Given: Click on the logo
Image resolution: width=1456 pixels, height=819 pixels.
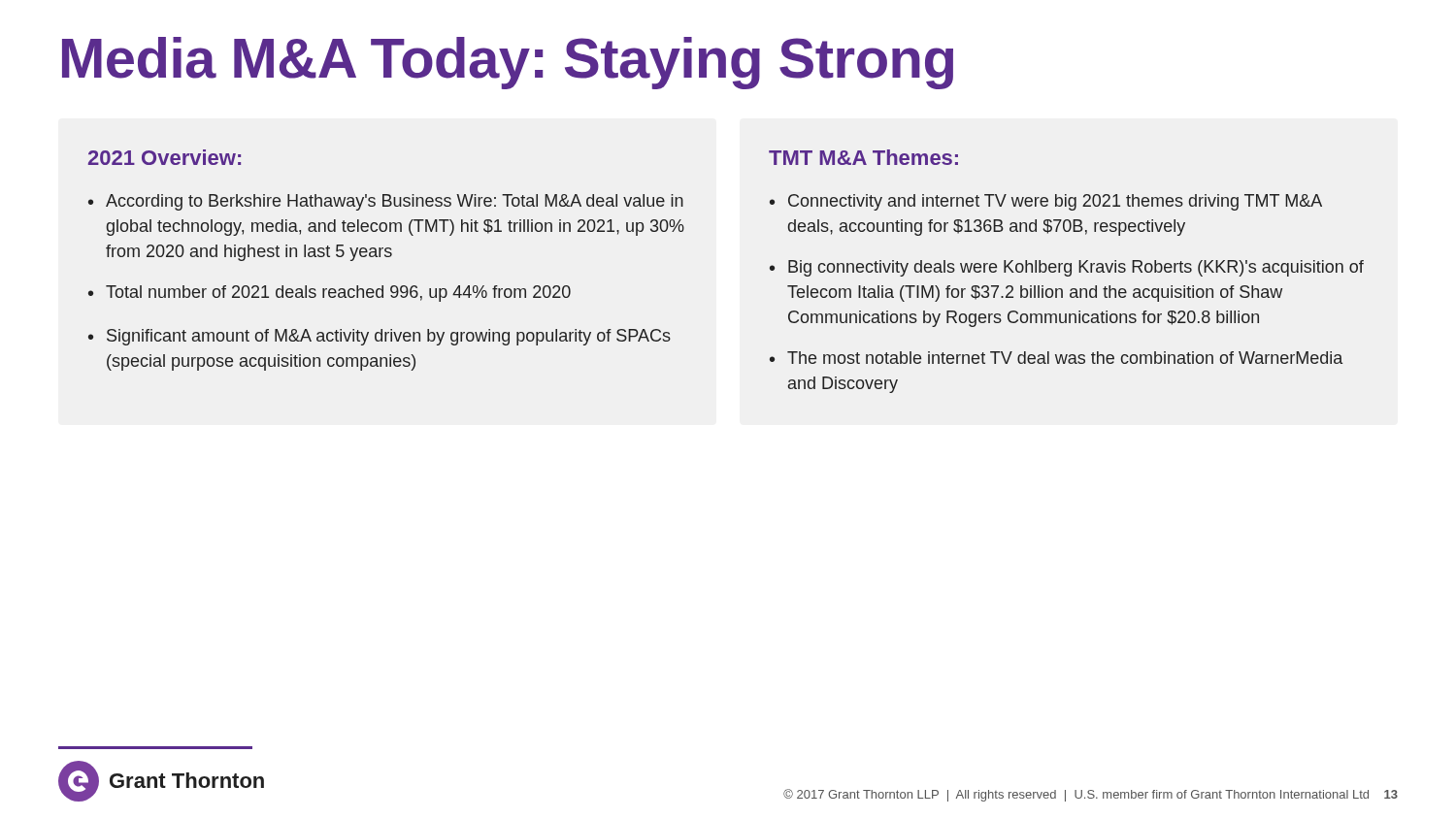Looking at the screenshot, I should 162,781.
